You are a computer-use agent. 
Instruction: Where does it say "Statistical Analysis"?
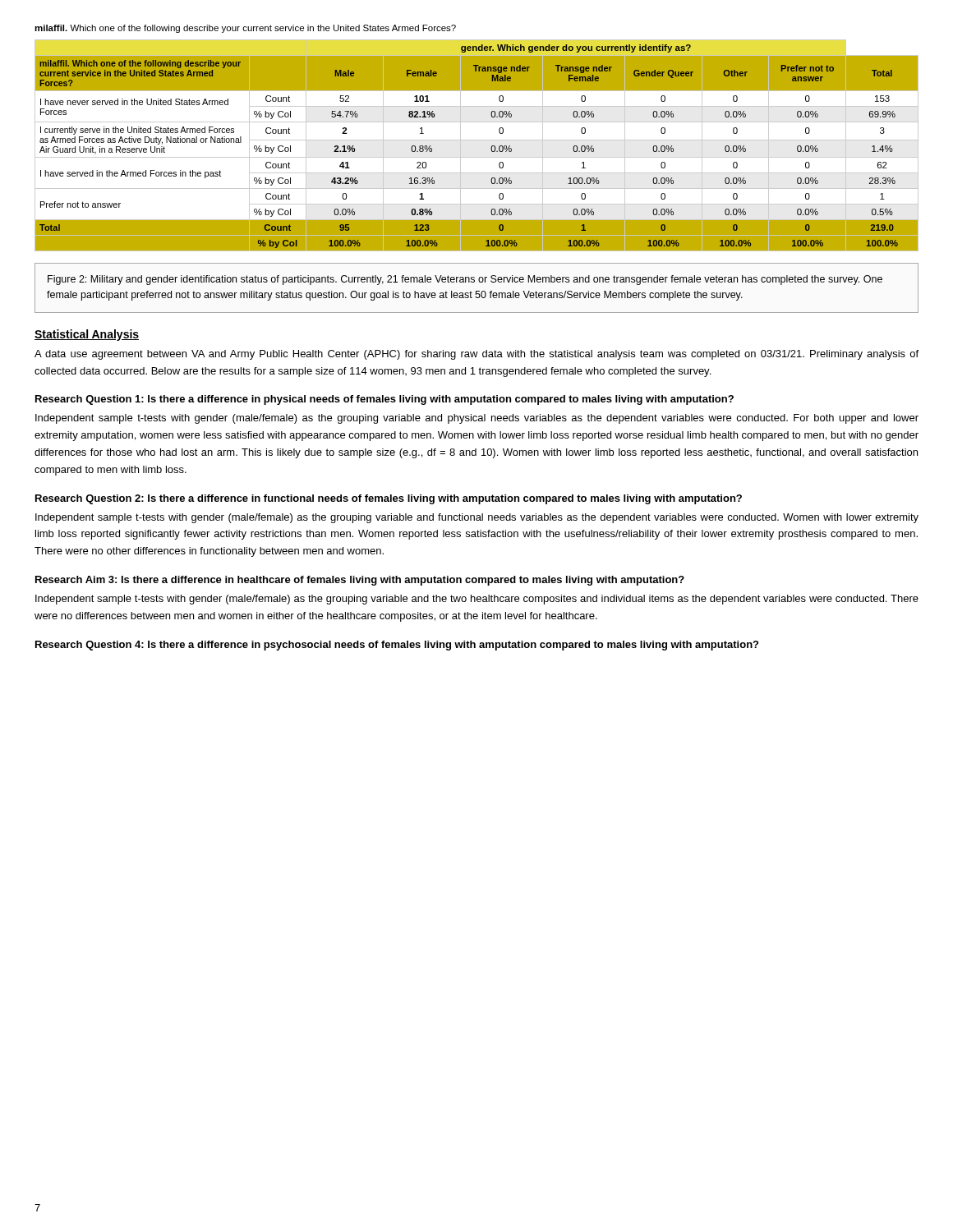pyautogui.click(x=87, y=334)
